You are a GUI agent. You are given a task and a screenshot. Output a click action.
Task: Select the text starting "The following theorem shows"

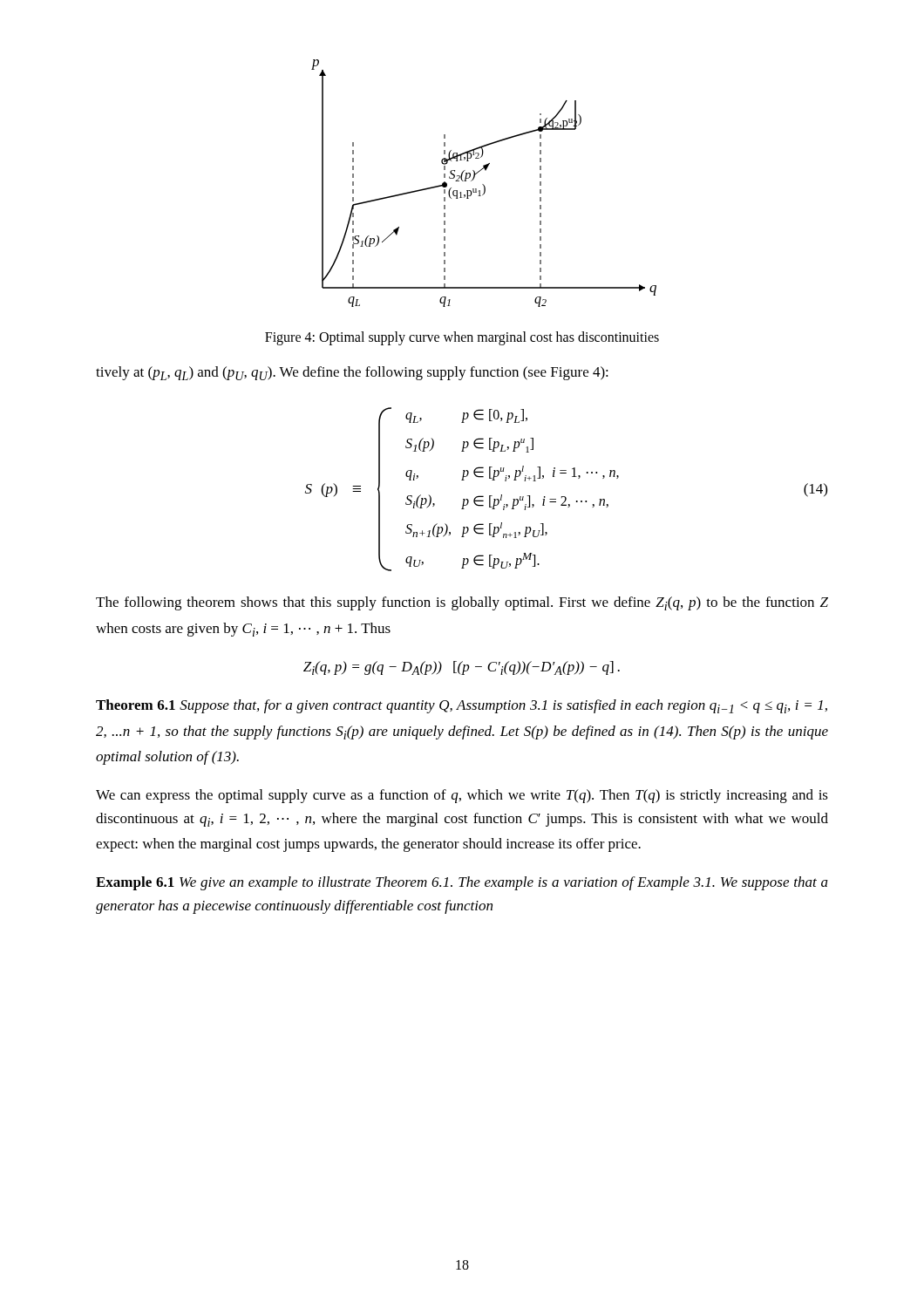pyautogui.click(x=462, y=617)
